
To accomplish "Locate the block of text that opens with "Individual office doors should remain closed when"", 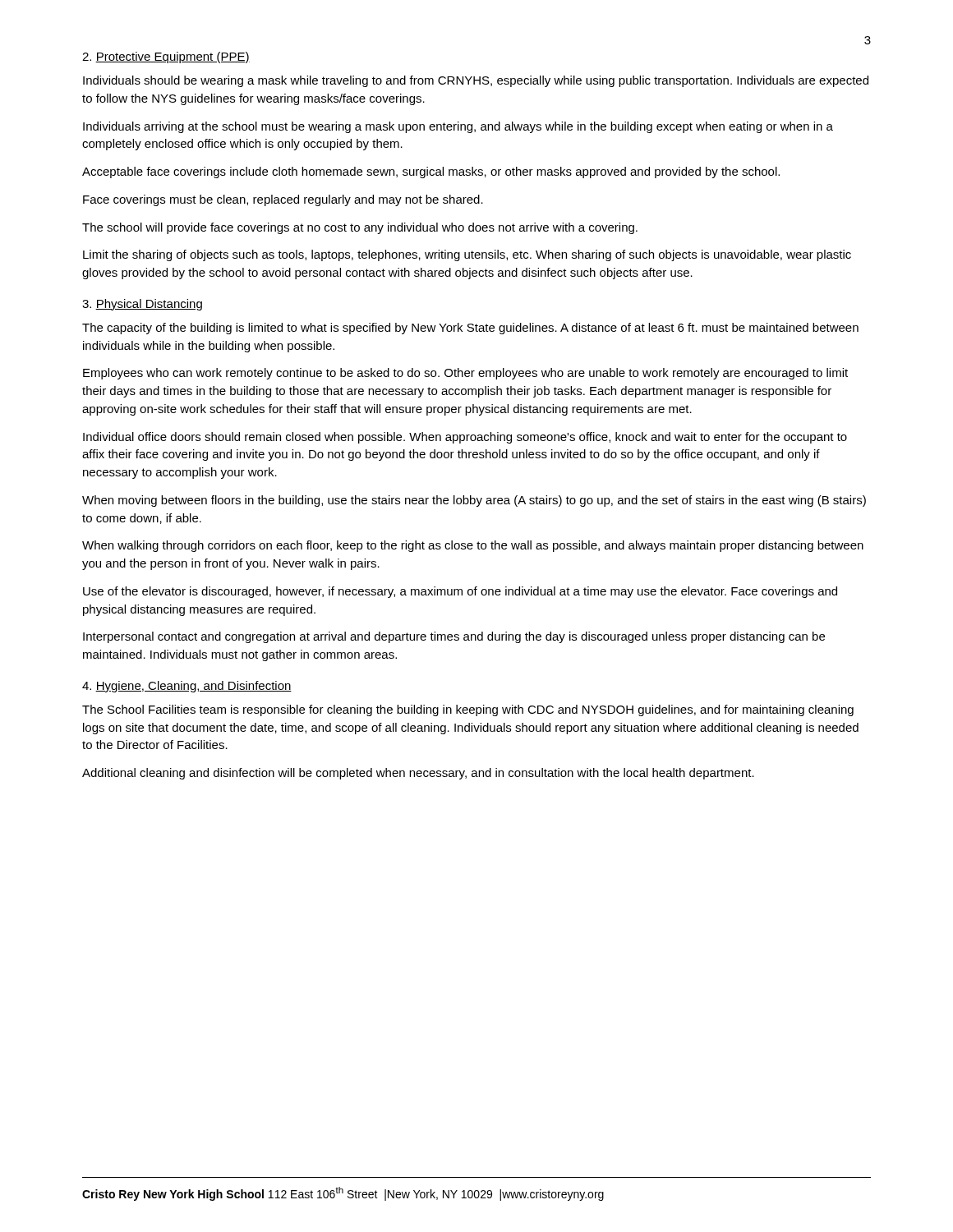I will tap(465, 454).
